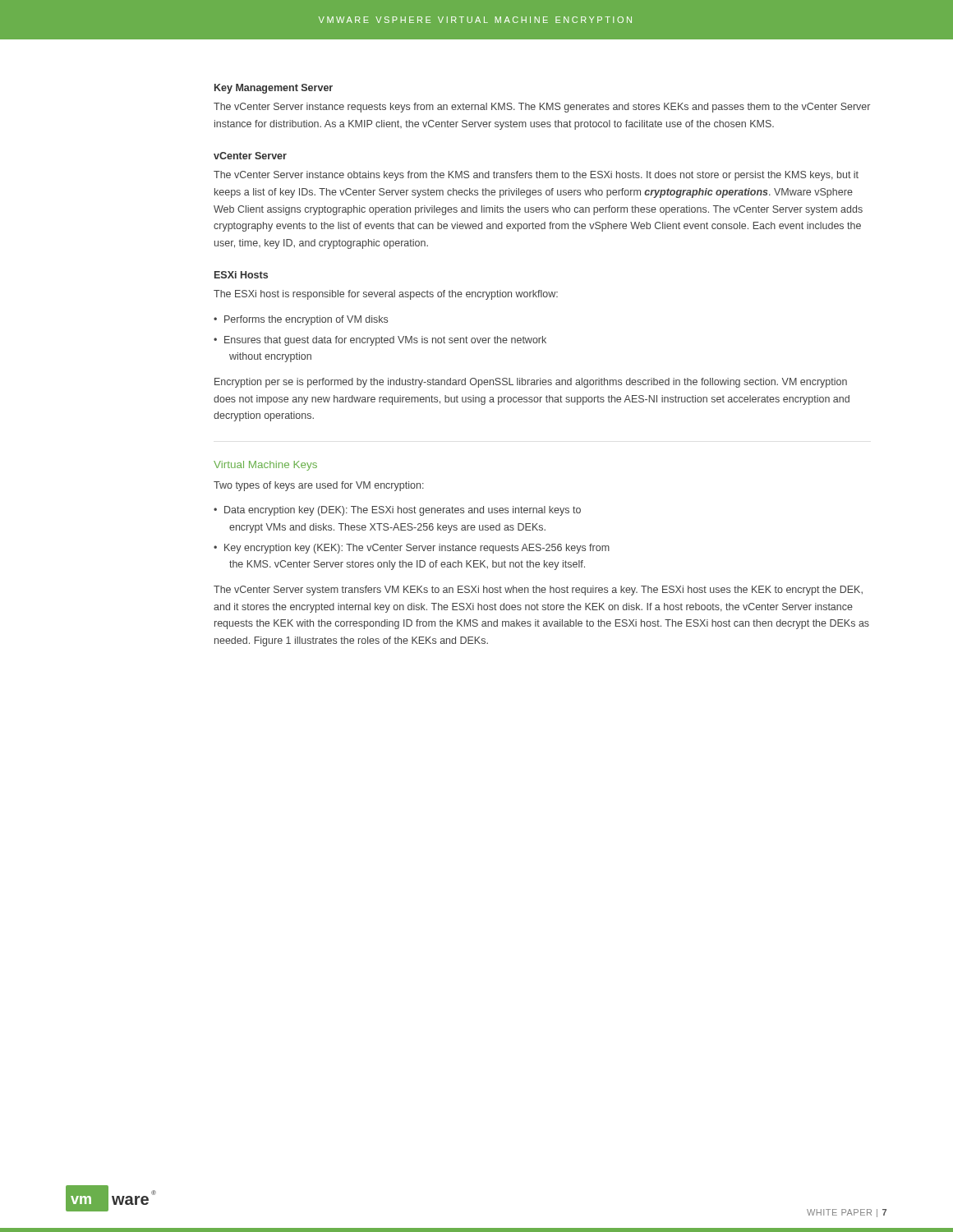
Task: Click on the logo
Action: 111,1200
